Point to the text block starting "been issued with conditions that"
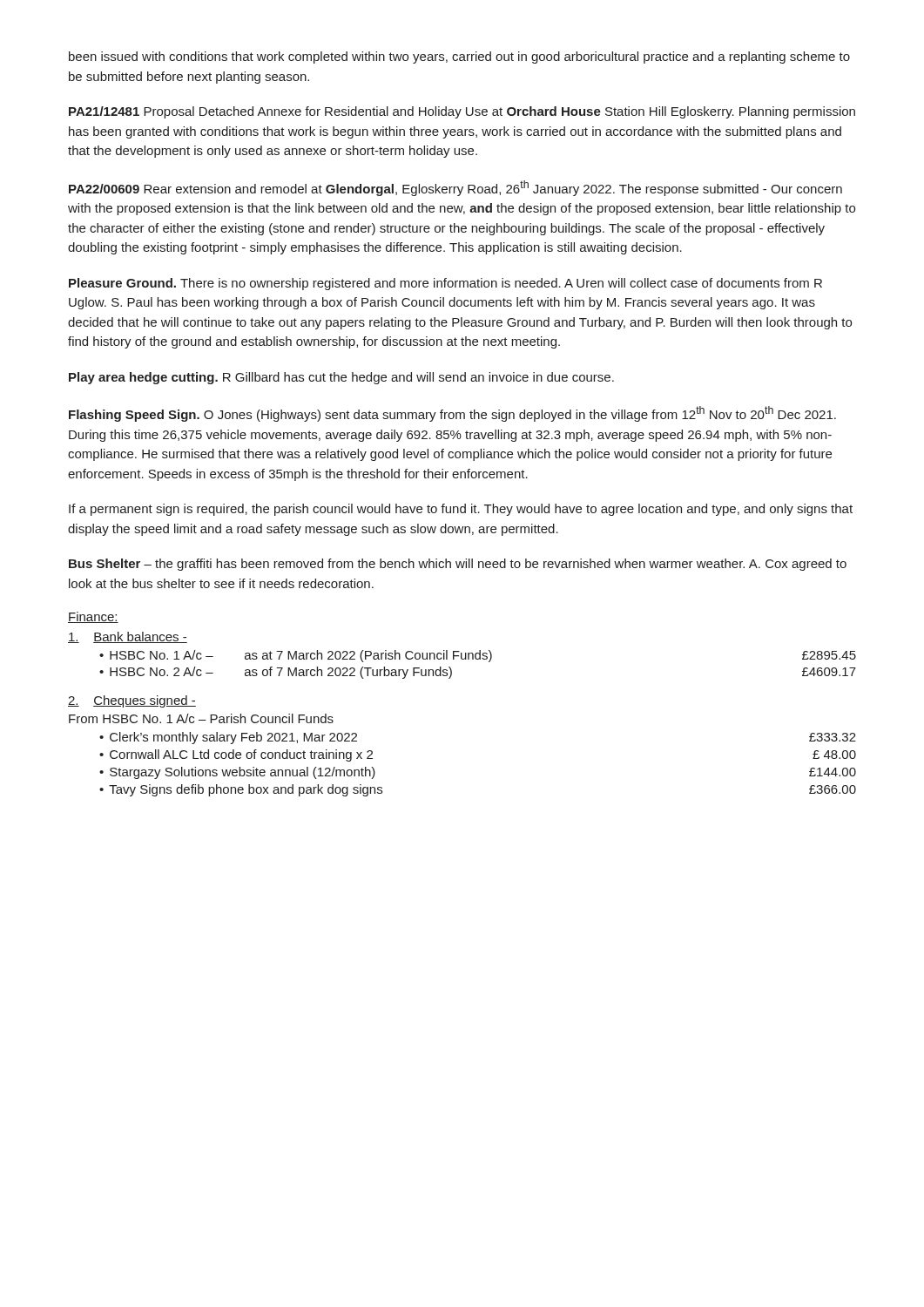 [459, 66]
